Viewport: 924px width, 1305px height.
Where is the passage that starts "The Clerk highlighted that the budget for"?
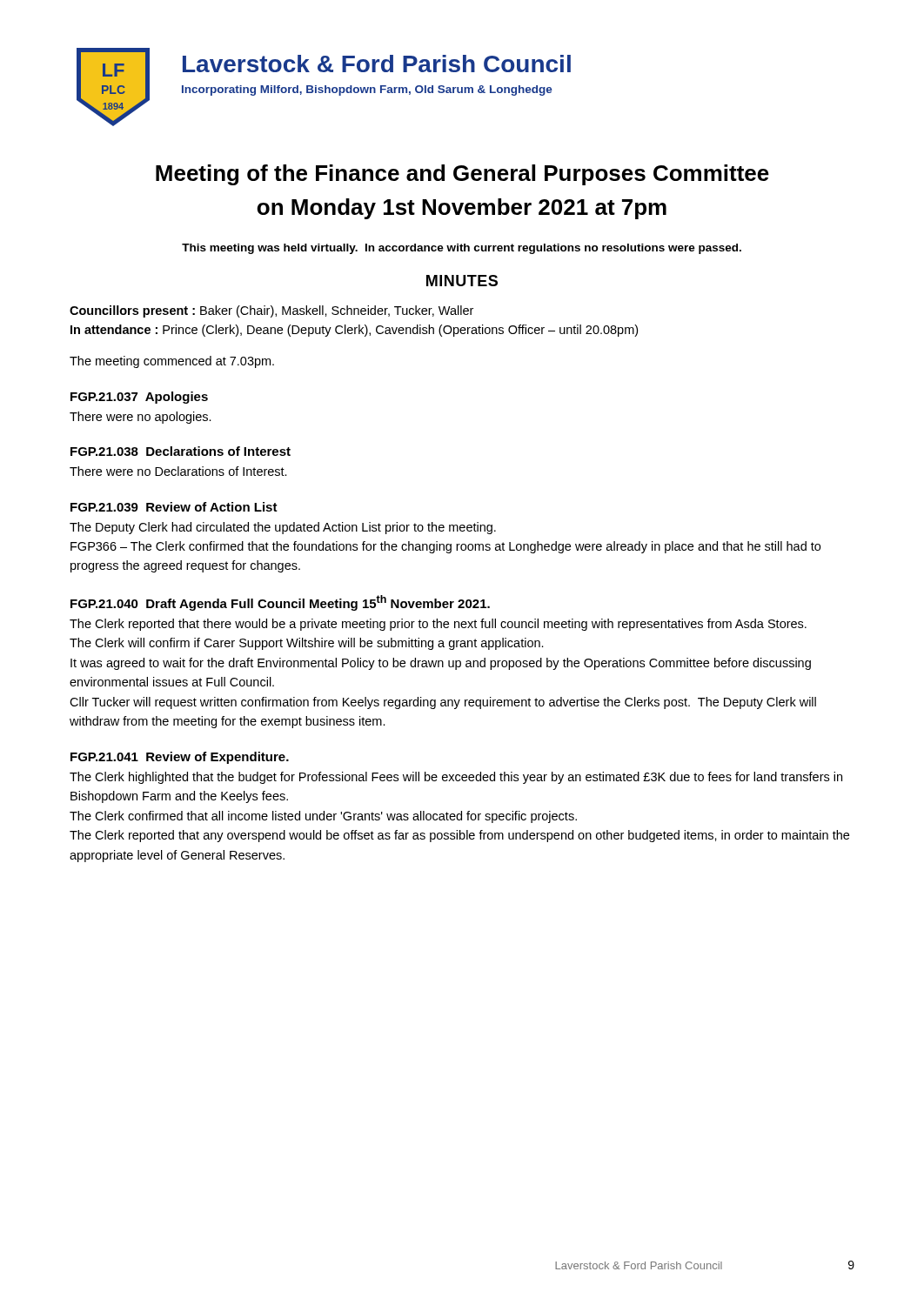[x=460, y=816]
